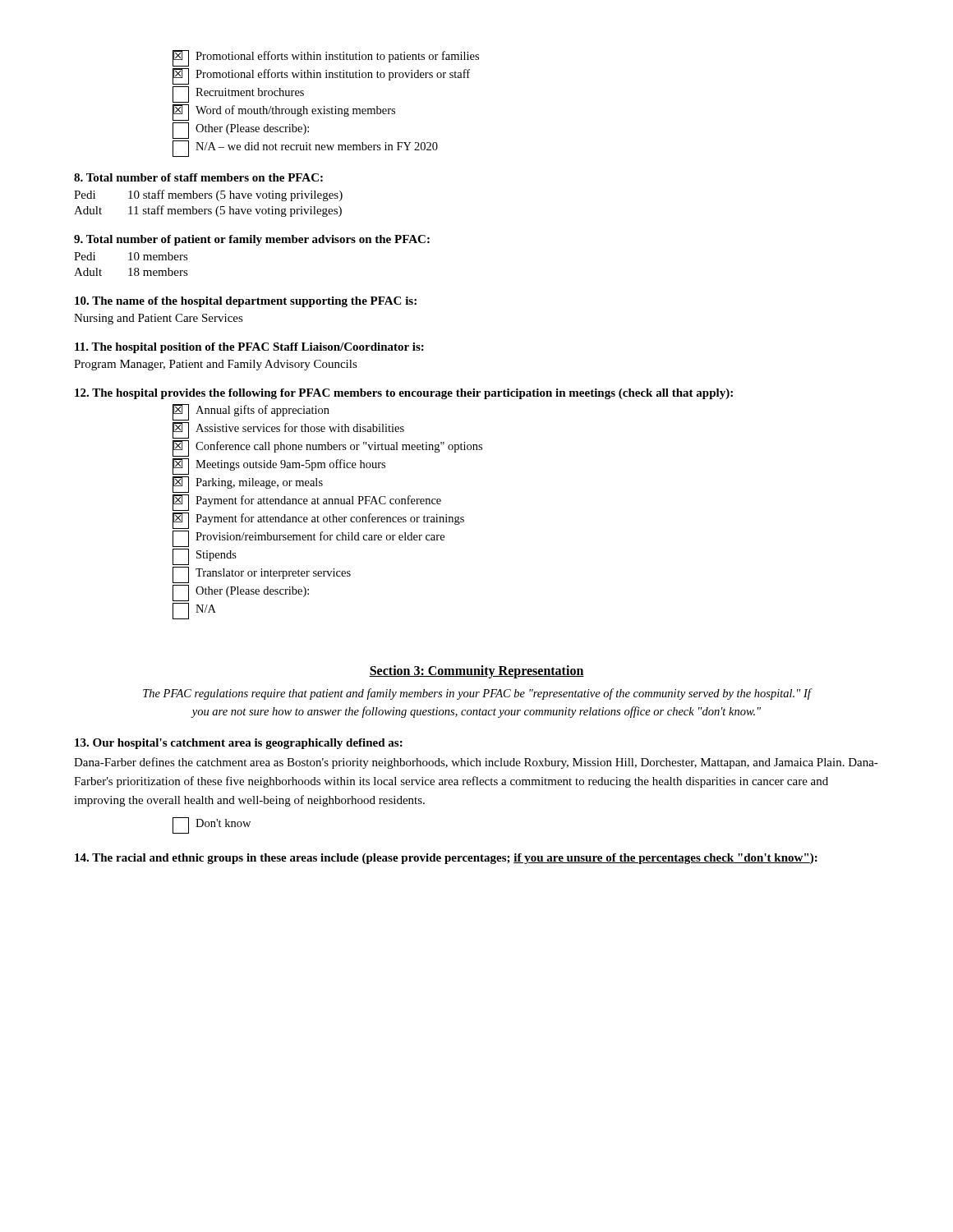This screenshot has width=953, height=1232.
Task: Click on the text starting "Adult 11 staff members"
Action: 208,211
